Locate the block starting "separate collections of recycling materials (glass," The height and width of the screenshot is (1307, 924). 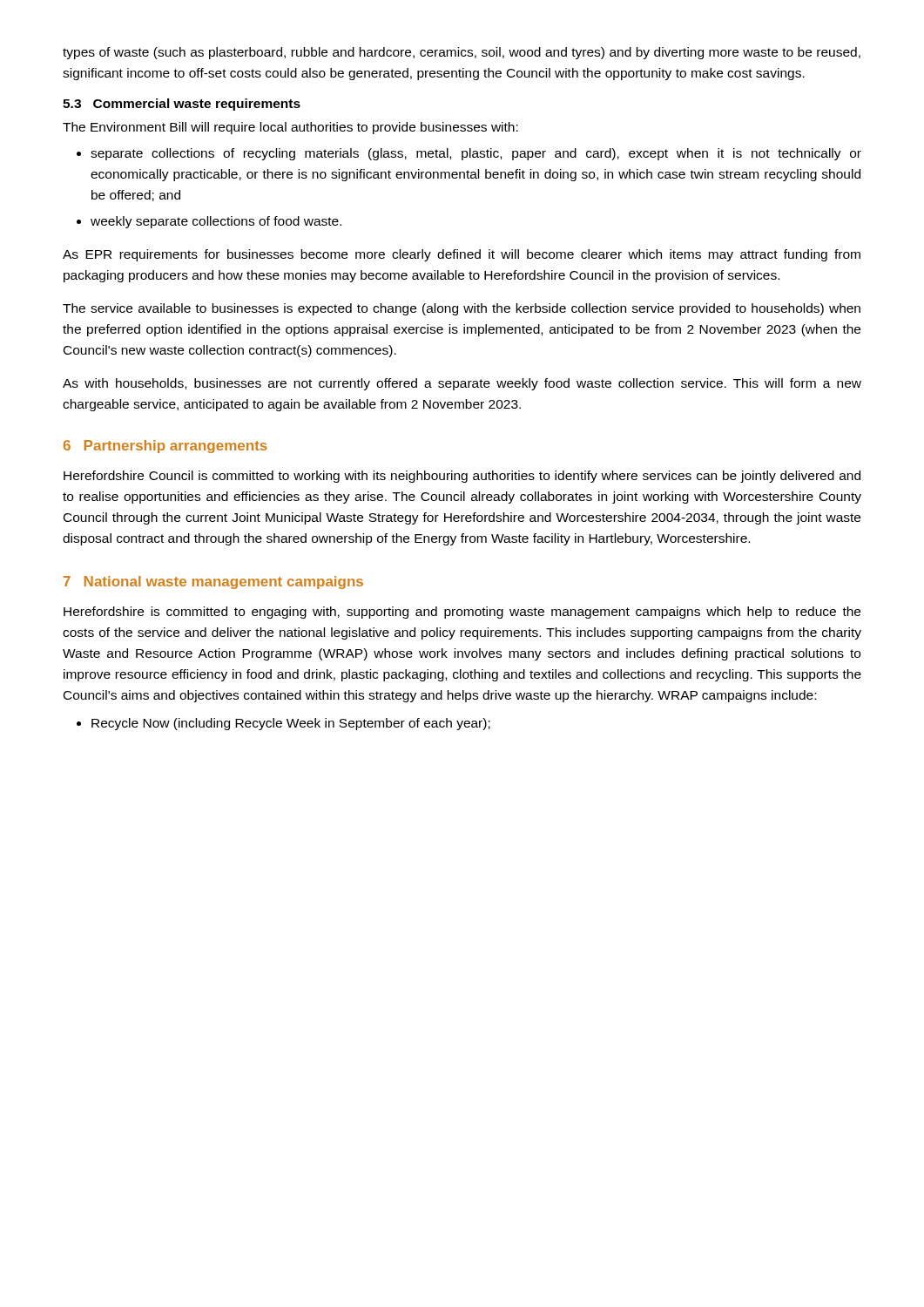point(462,174)
